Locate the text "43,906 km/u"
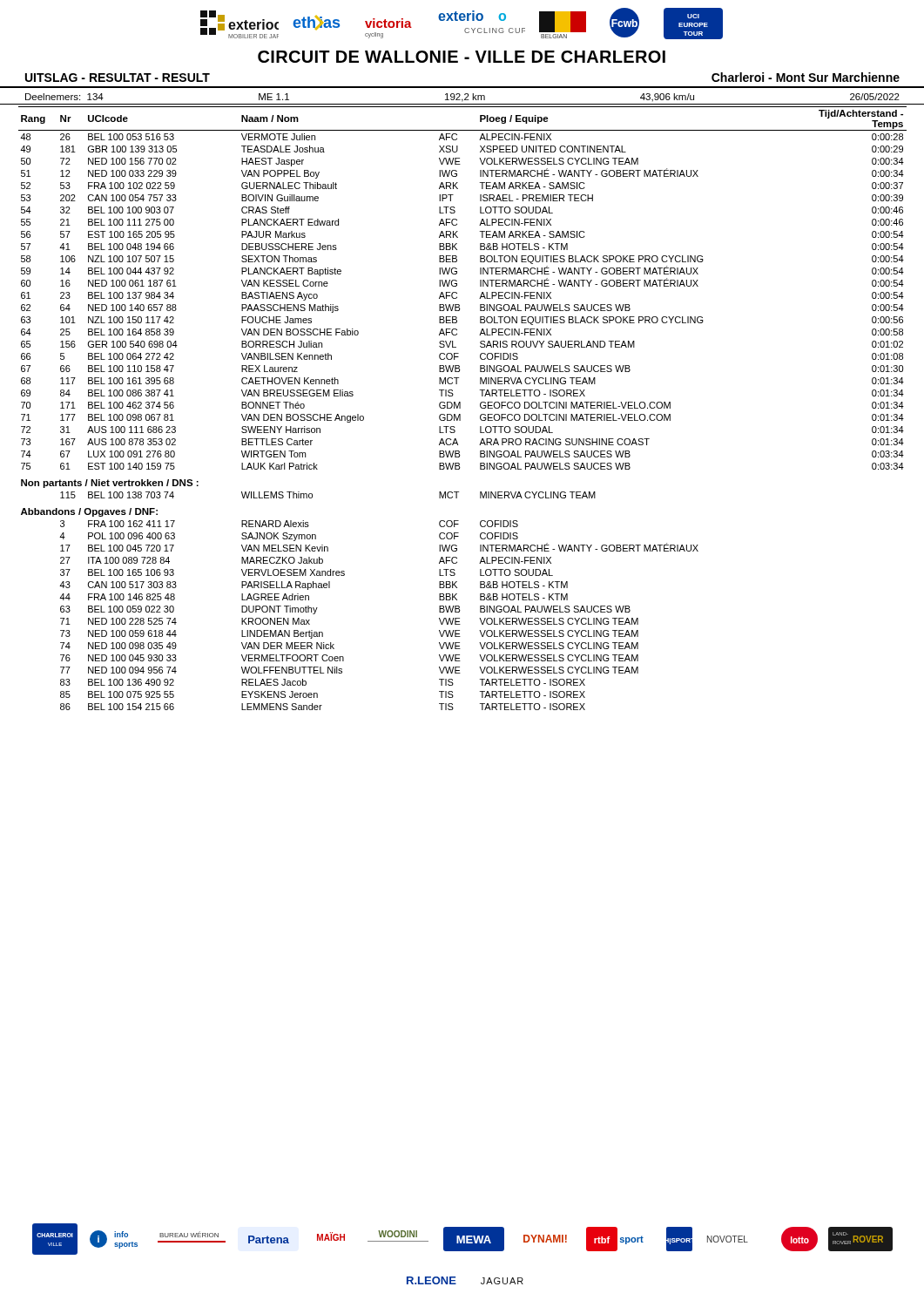 tap(667, 97)
